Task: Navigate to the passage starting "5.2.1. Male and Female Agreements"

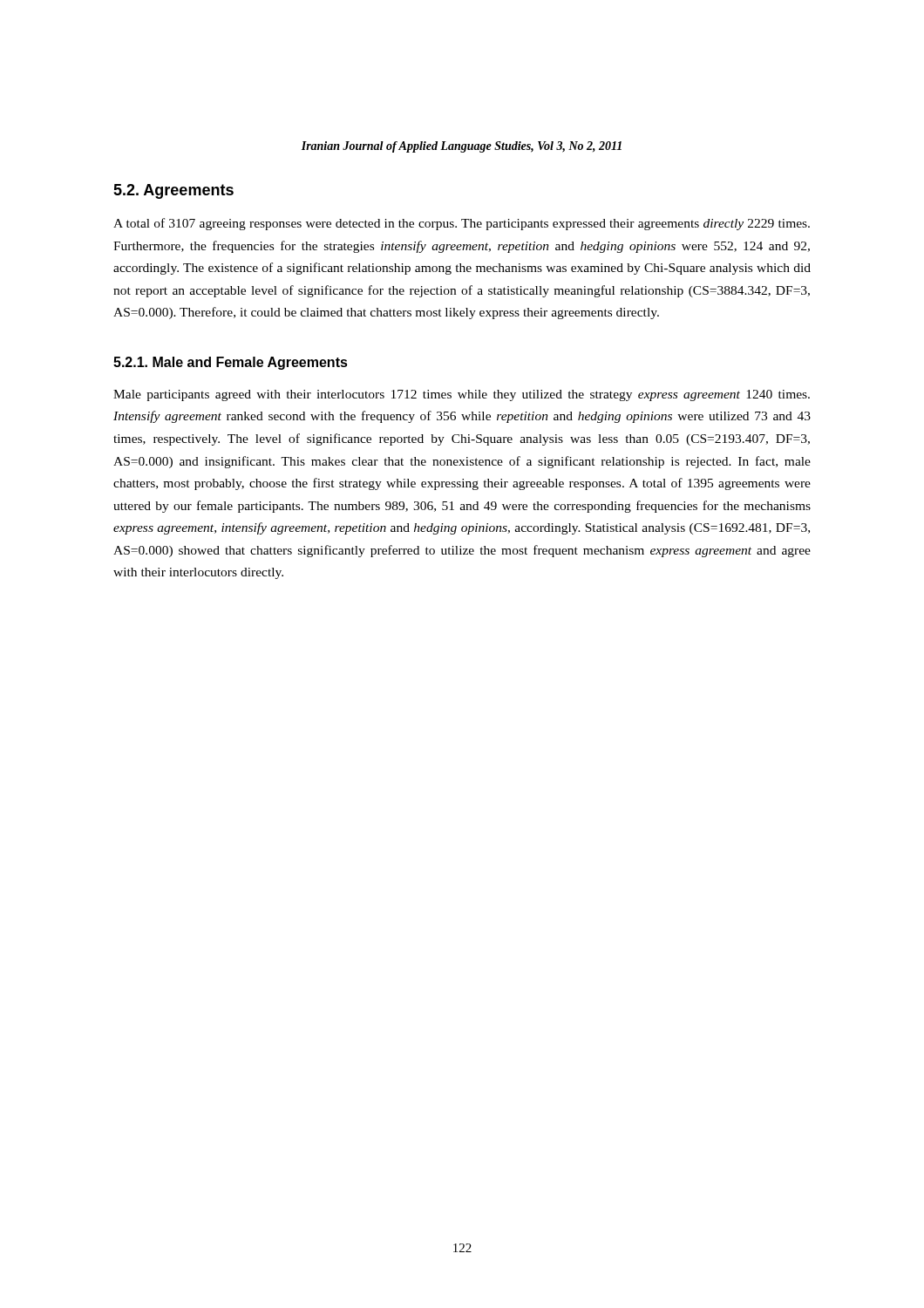Action: (230, 362)
